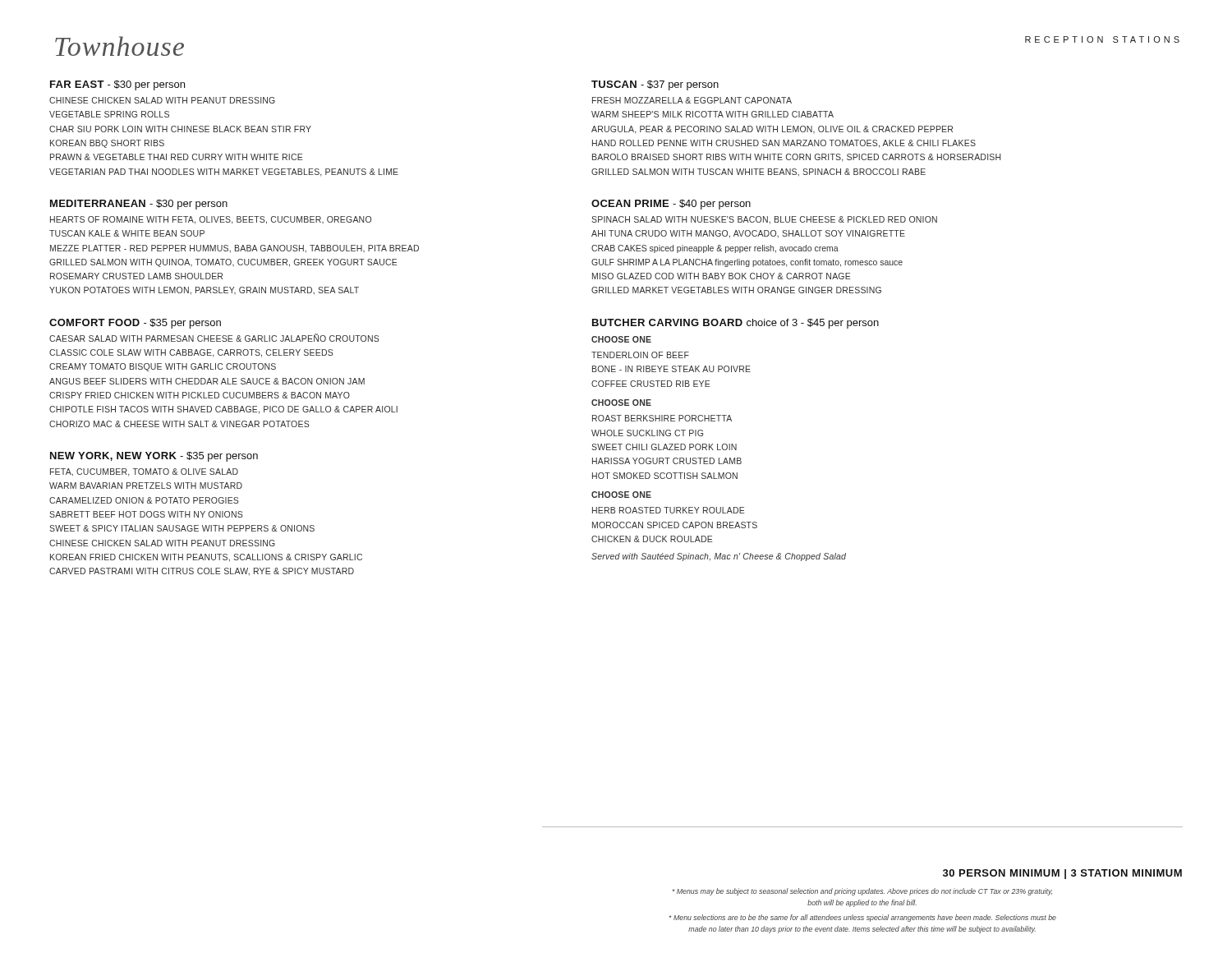Locate the region starting "Menus may be subject to seasonal selection and"
Image resolution: width=1232 pixels, height=953 pixels.
tap(862, 897)
